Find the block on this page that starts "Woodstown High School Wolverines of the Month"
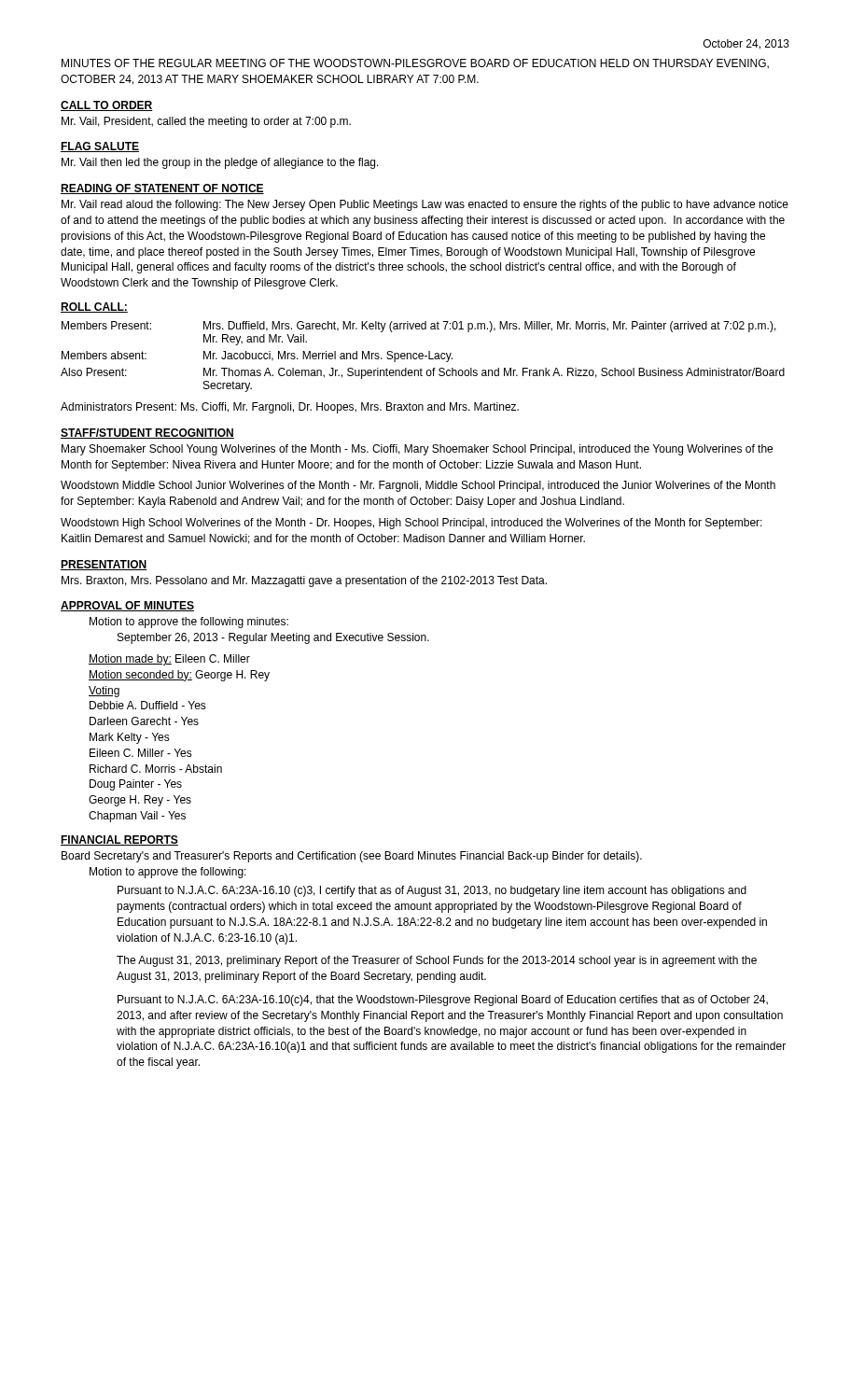 (x=412, y=530)
